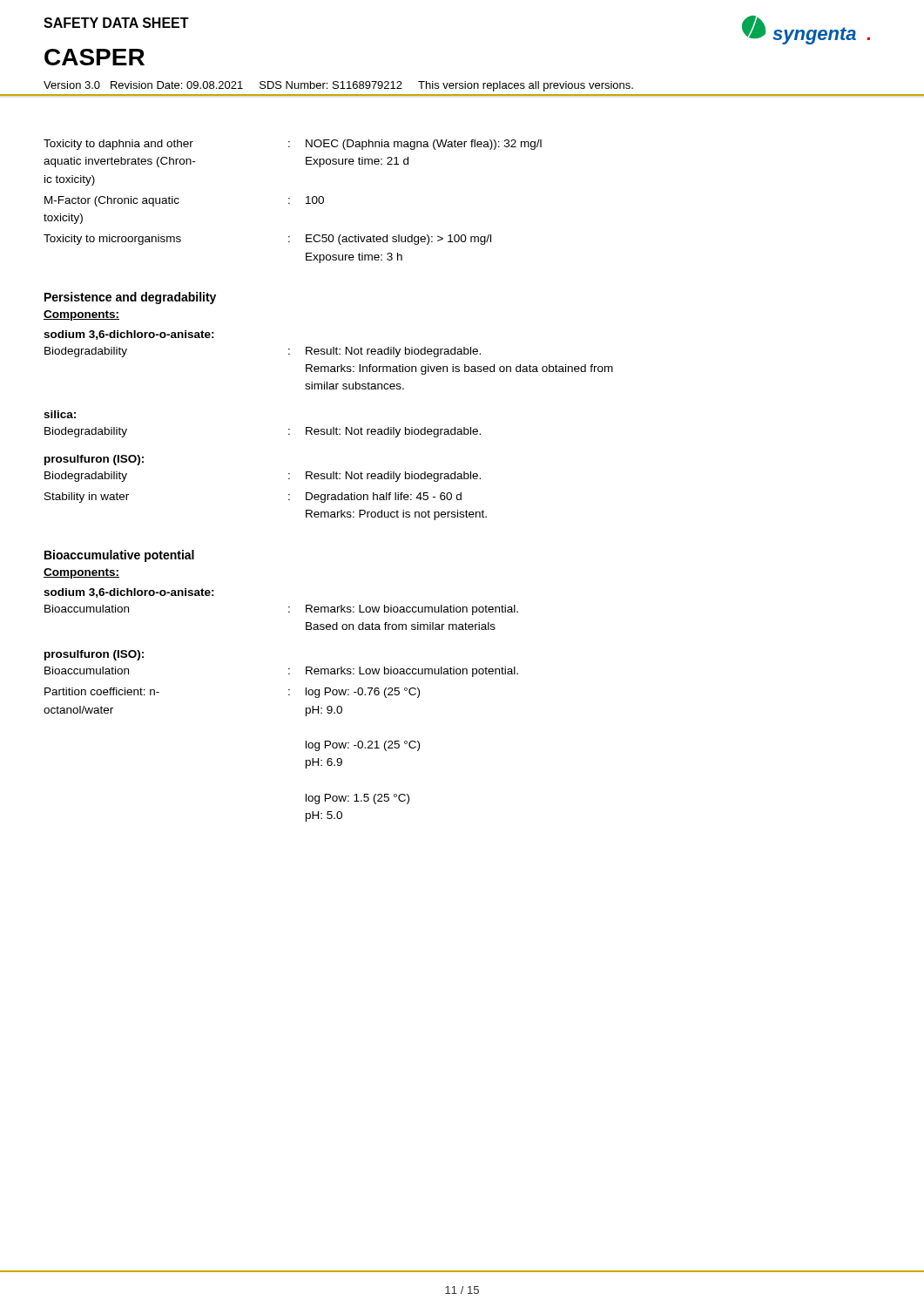Image resolution: width=924 pixels, height=1307 pixels.
Task: Click on the section header that says "Persistence and degradability"
Action: (x=130, y=297)
